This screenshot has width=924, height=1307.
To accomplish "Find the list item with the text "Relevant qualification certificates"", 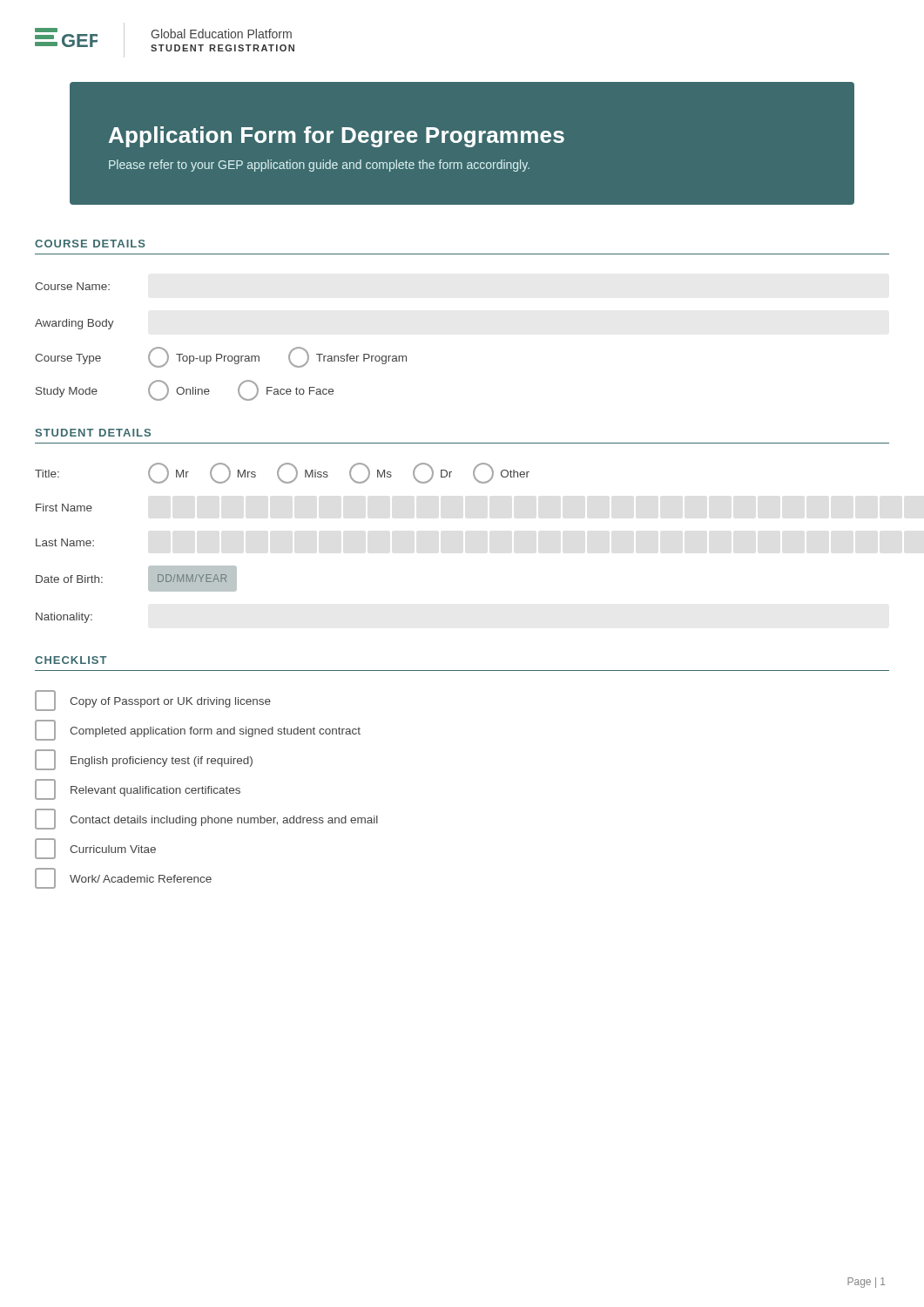I will (138, 789).
